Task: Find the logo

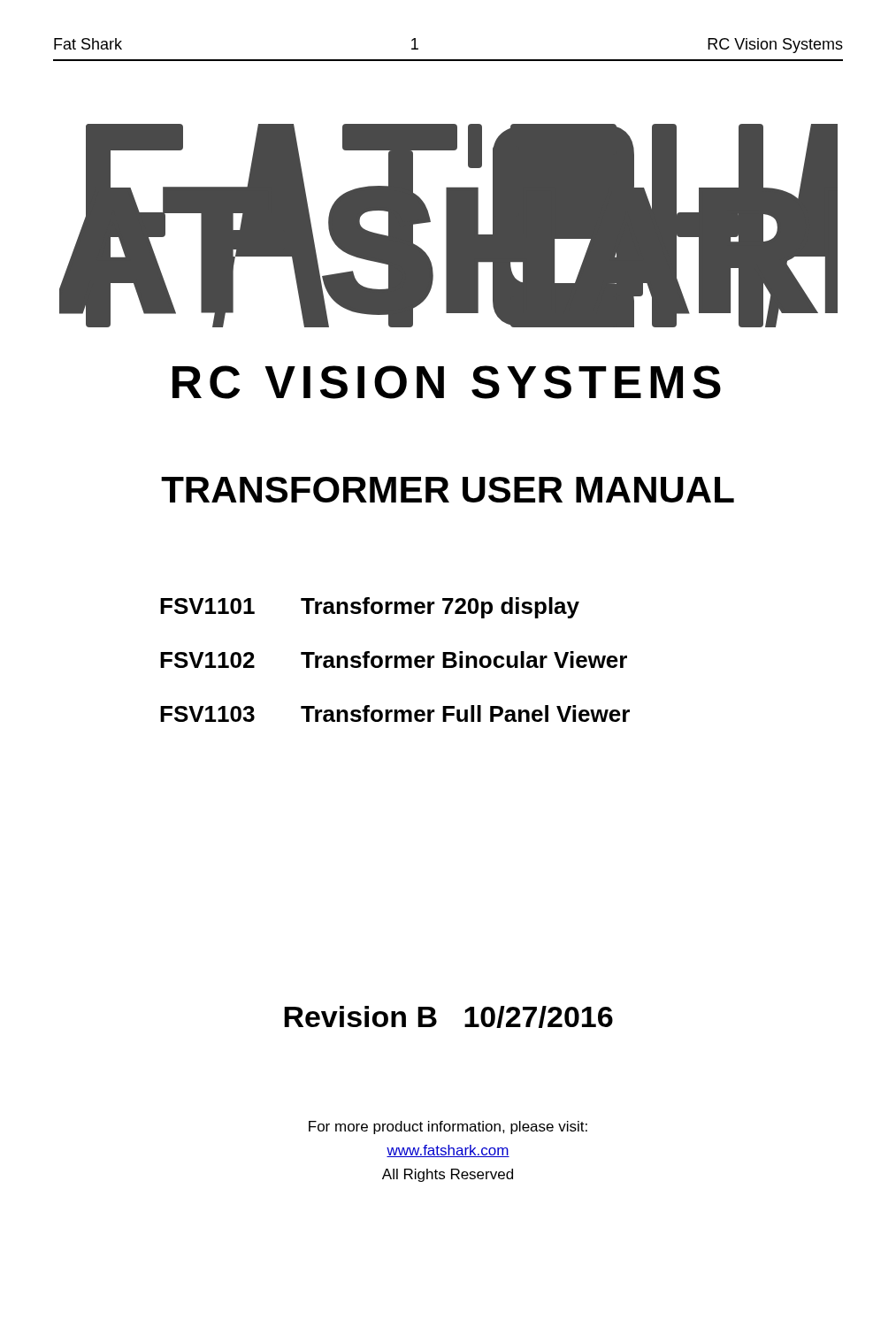Action: click(448, 270)
